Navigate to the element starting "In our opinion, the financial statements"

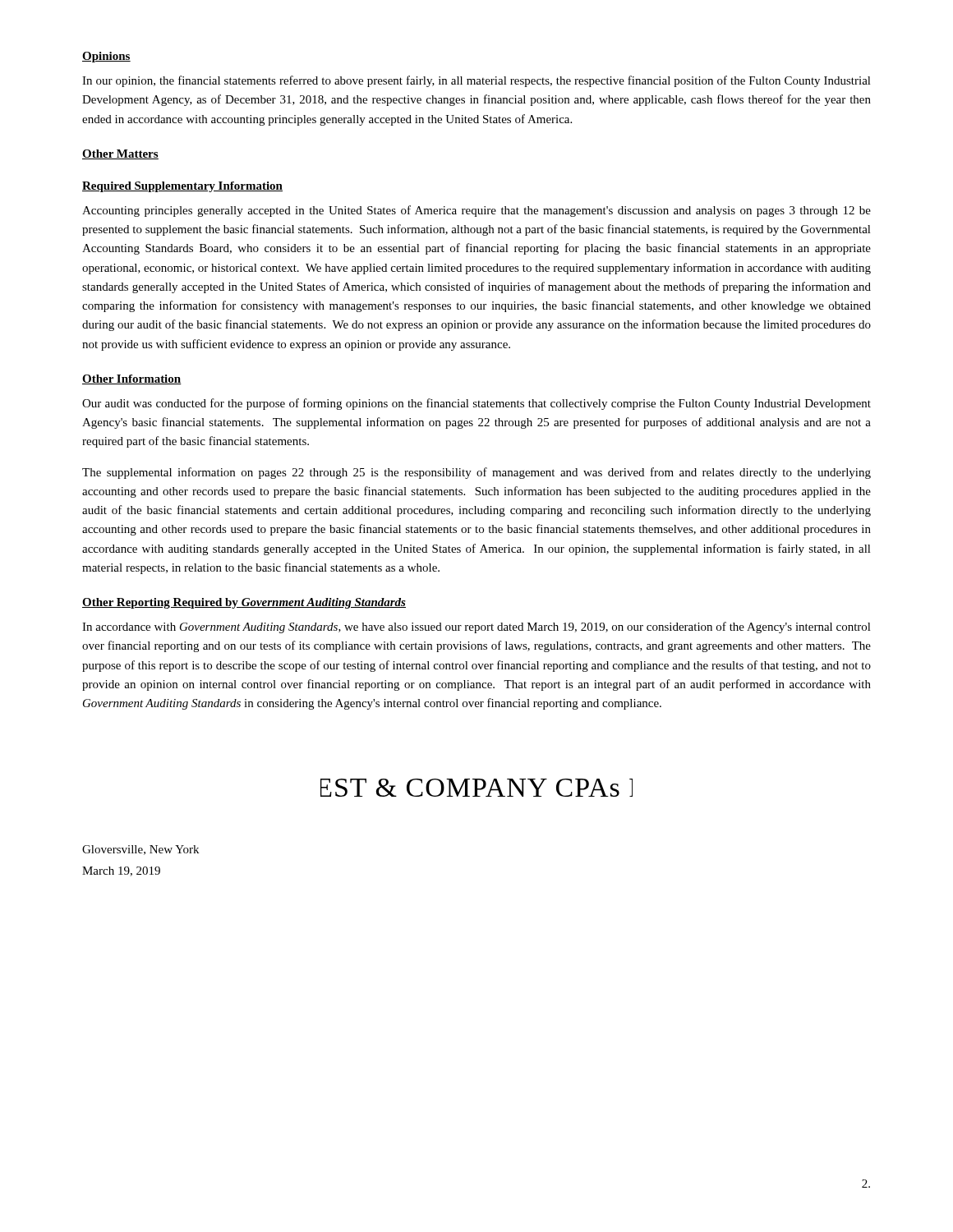[476, 100]
